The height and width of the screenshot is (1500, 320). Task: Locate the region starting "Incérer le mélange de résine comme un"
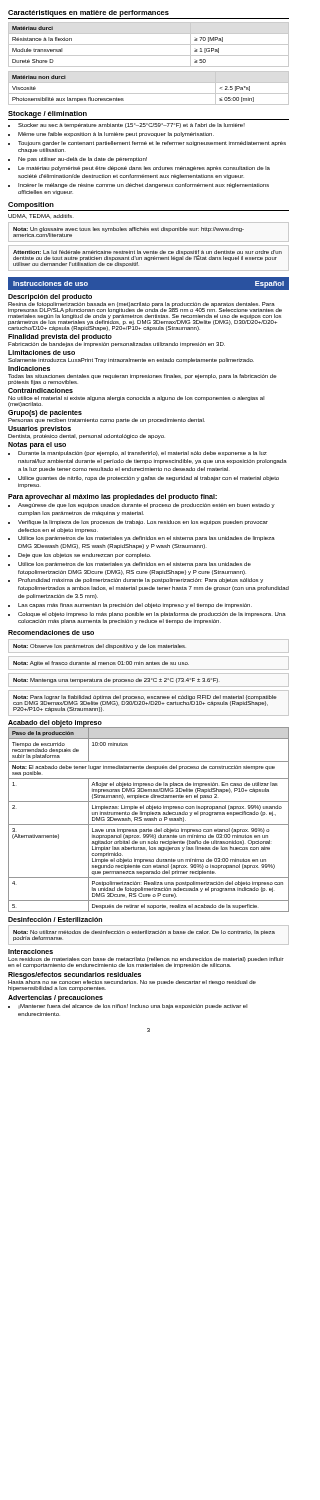tap(144, 188)
